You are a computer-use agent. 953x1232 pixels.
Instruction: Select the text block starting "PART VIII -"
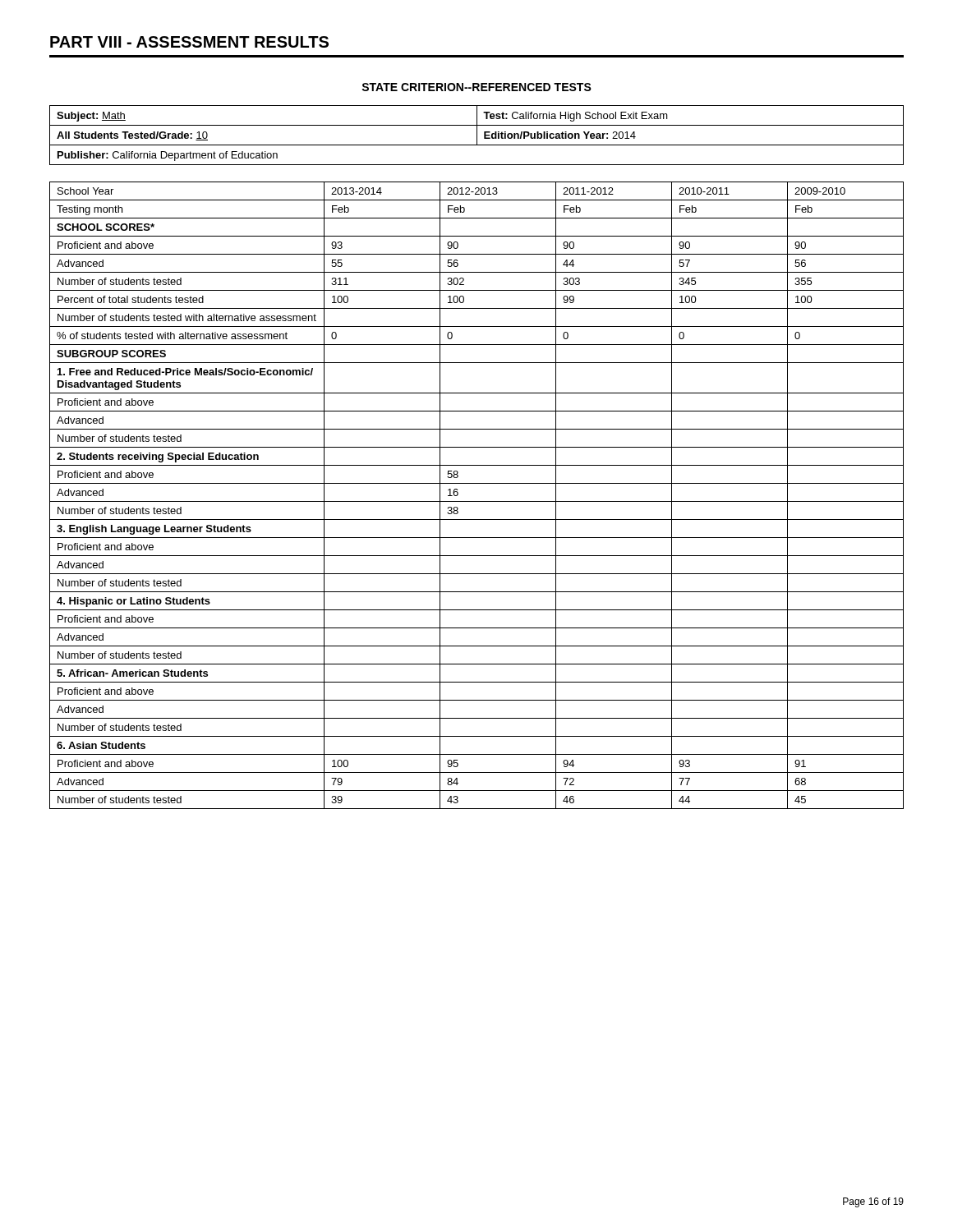pos(189,42)
